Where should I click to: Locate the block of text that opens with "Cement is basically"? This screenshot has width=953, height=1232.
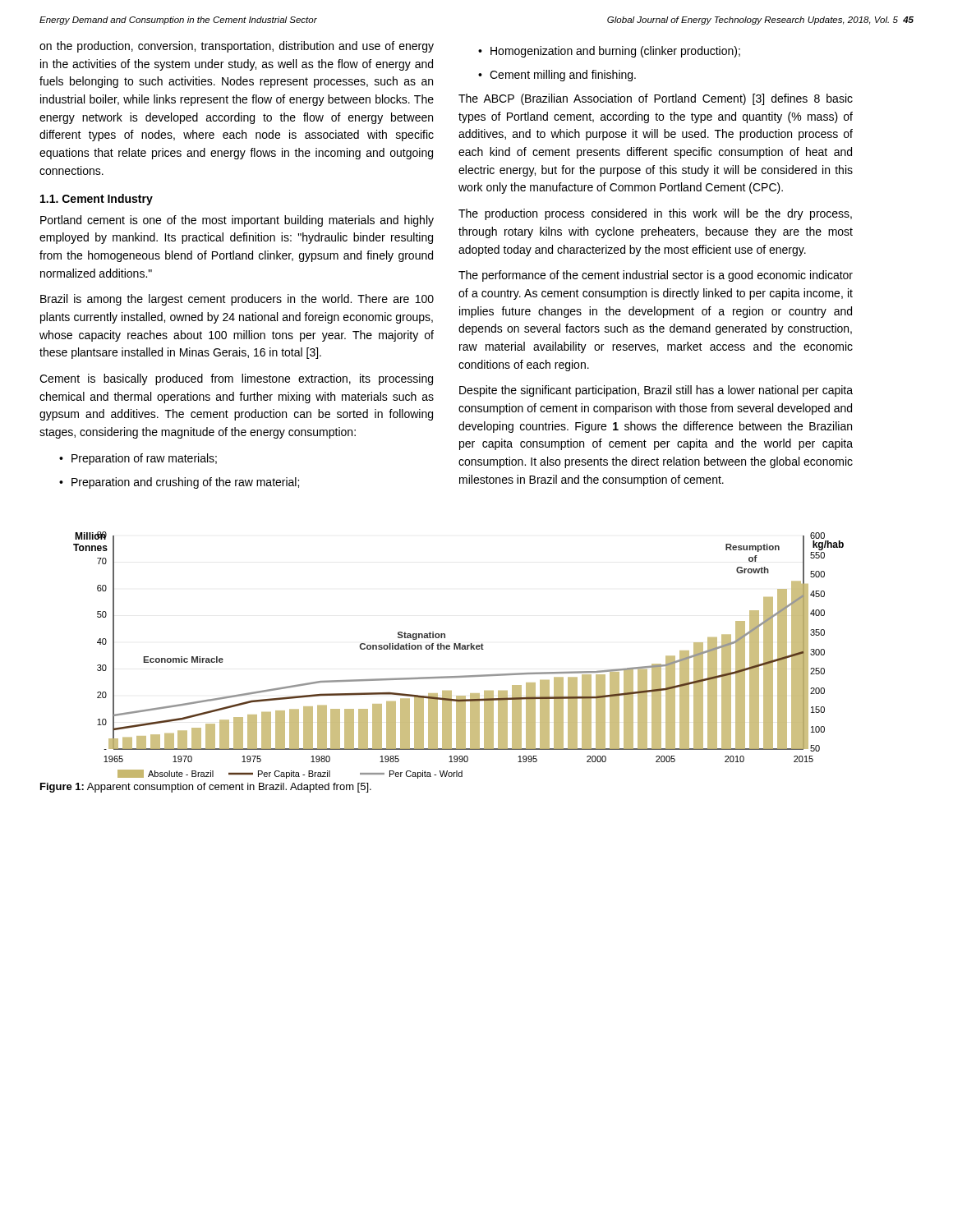237,406
